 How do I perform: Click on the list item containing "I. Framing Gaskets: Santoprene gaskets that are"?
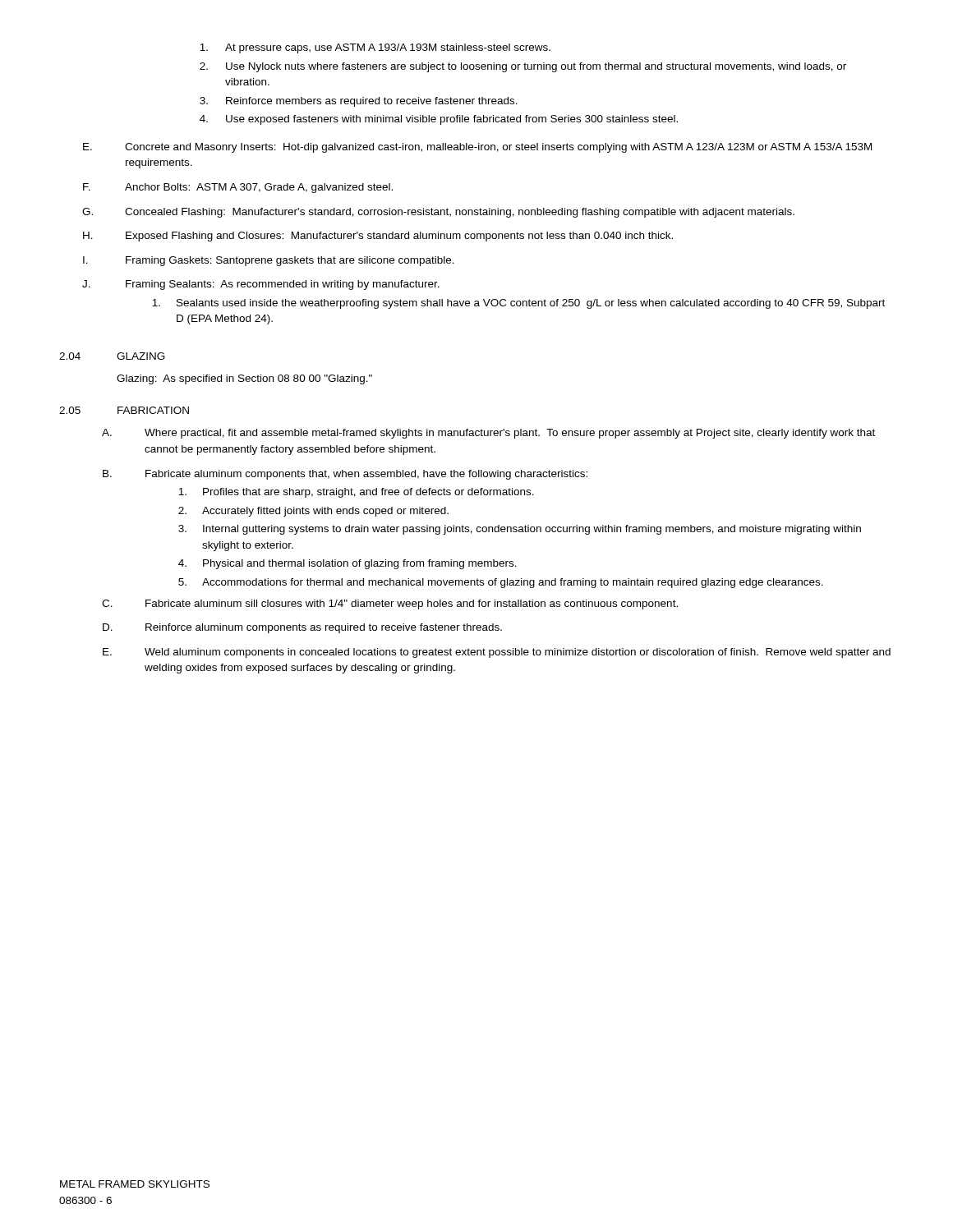coord(269,261)
